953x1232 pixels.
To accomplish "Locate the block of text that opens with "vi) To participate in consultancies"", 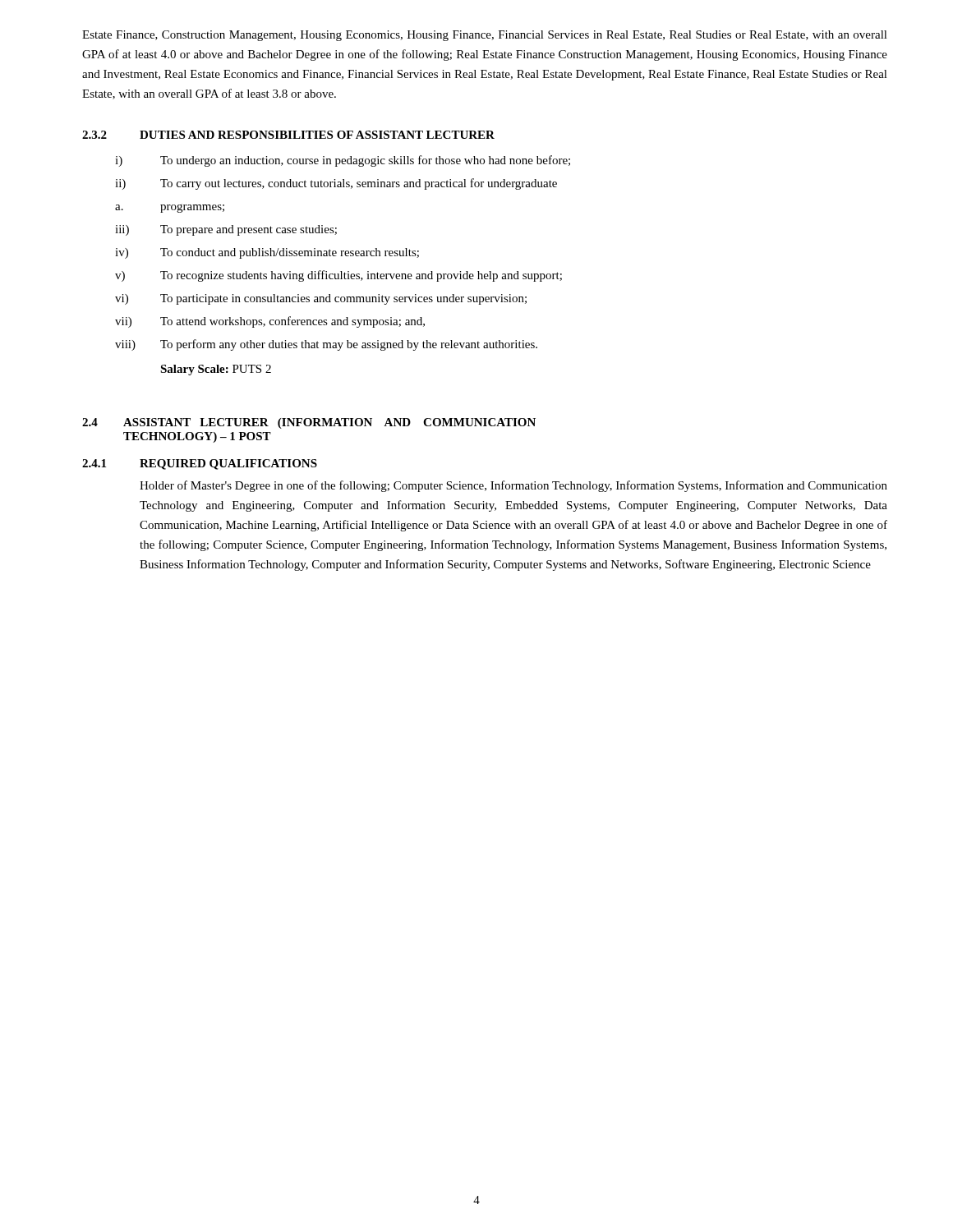I will click(x=501, y=298).
